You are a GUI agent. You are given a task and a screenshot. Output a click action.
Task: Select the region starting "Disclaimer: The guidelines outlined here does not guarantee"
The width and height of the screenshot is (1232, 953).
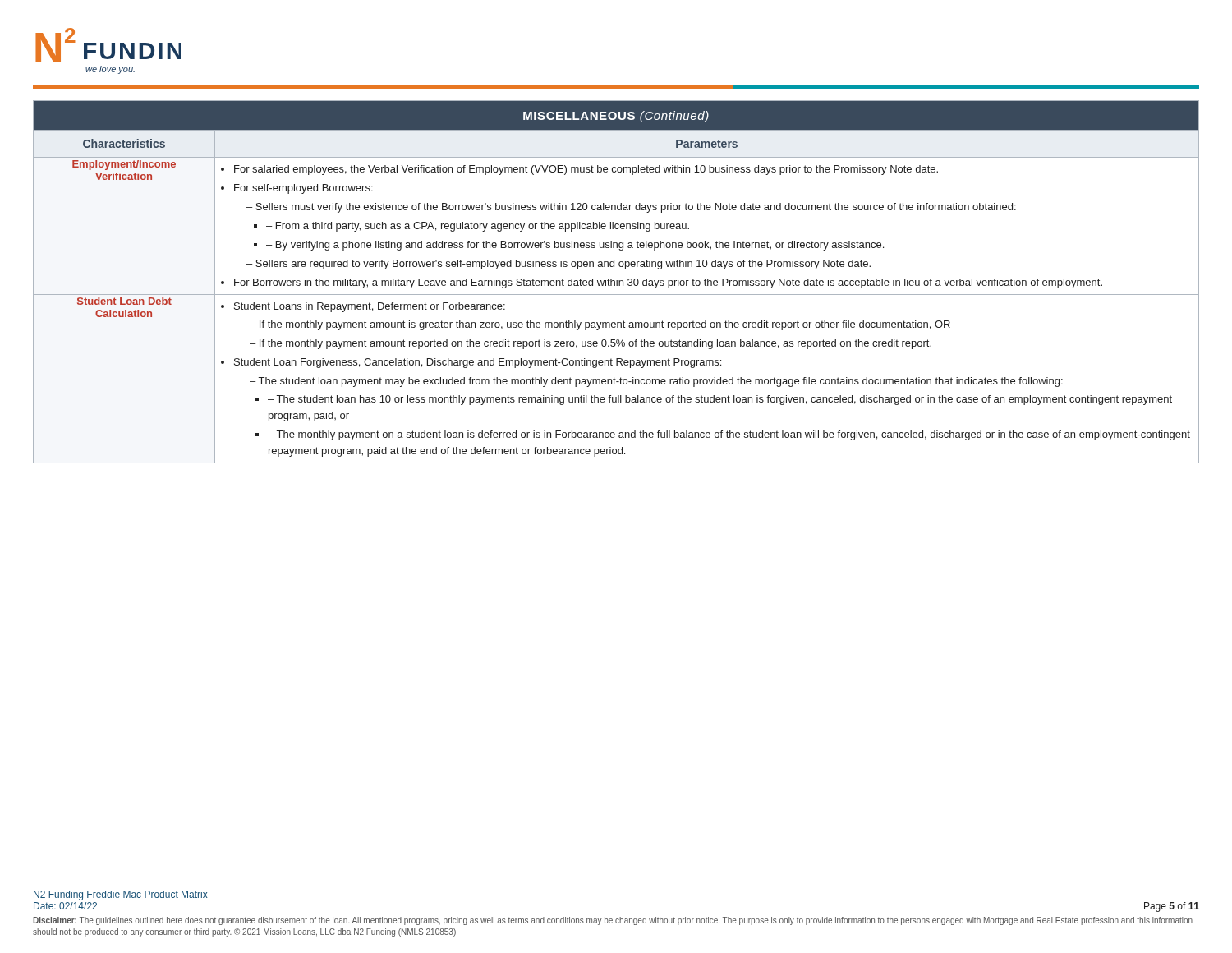613,926
